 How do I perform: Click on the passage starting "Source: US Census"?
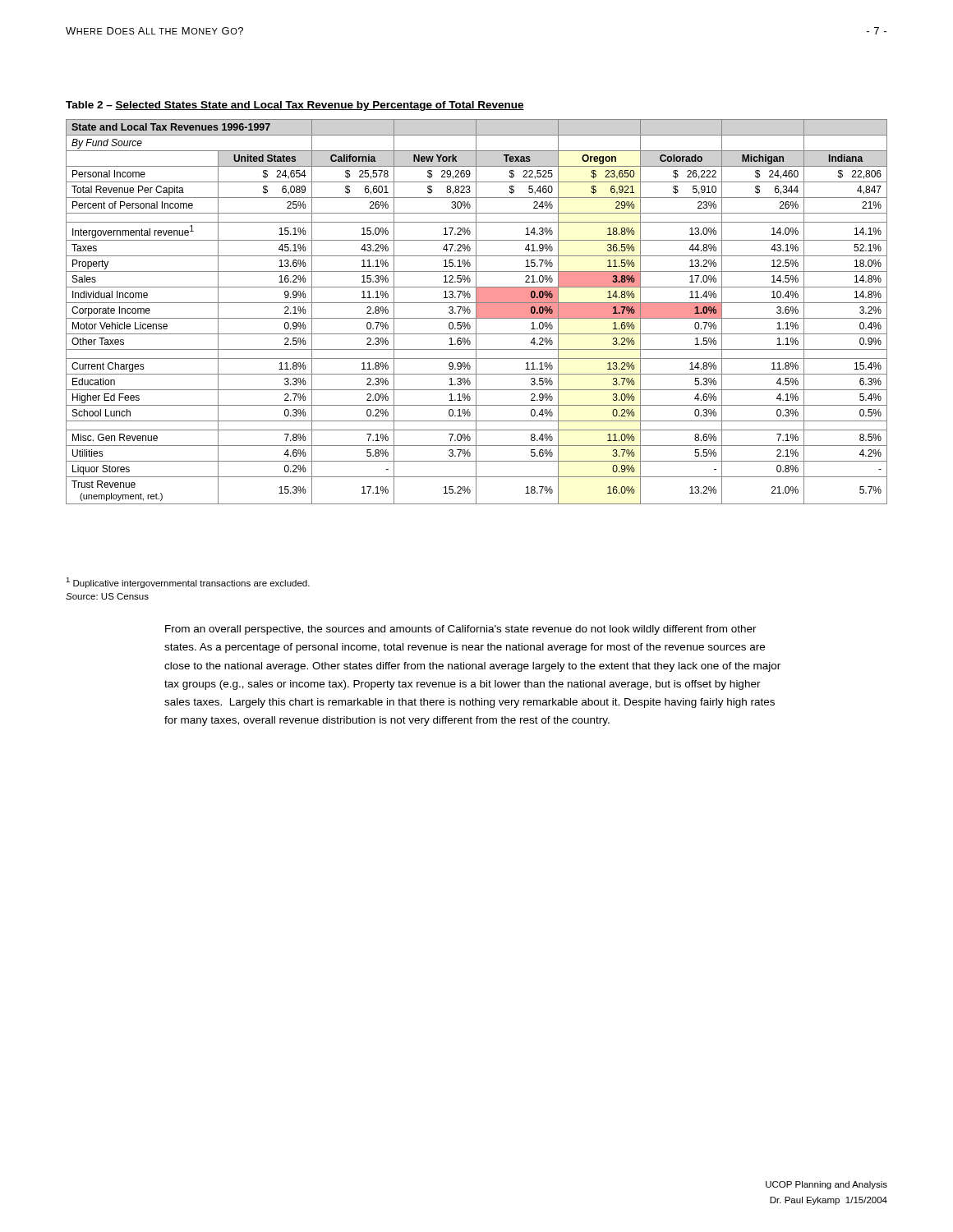pyautogui.click(x=107, y=596)
